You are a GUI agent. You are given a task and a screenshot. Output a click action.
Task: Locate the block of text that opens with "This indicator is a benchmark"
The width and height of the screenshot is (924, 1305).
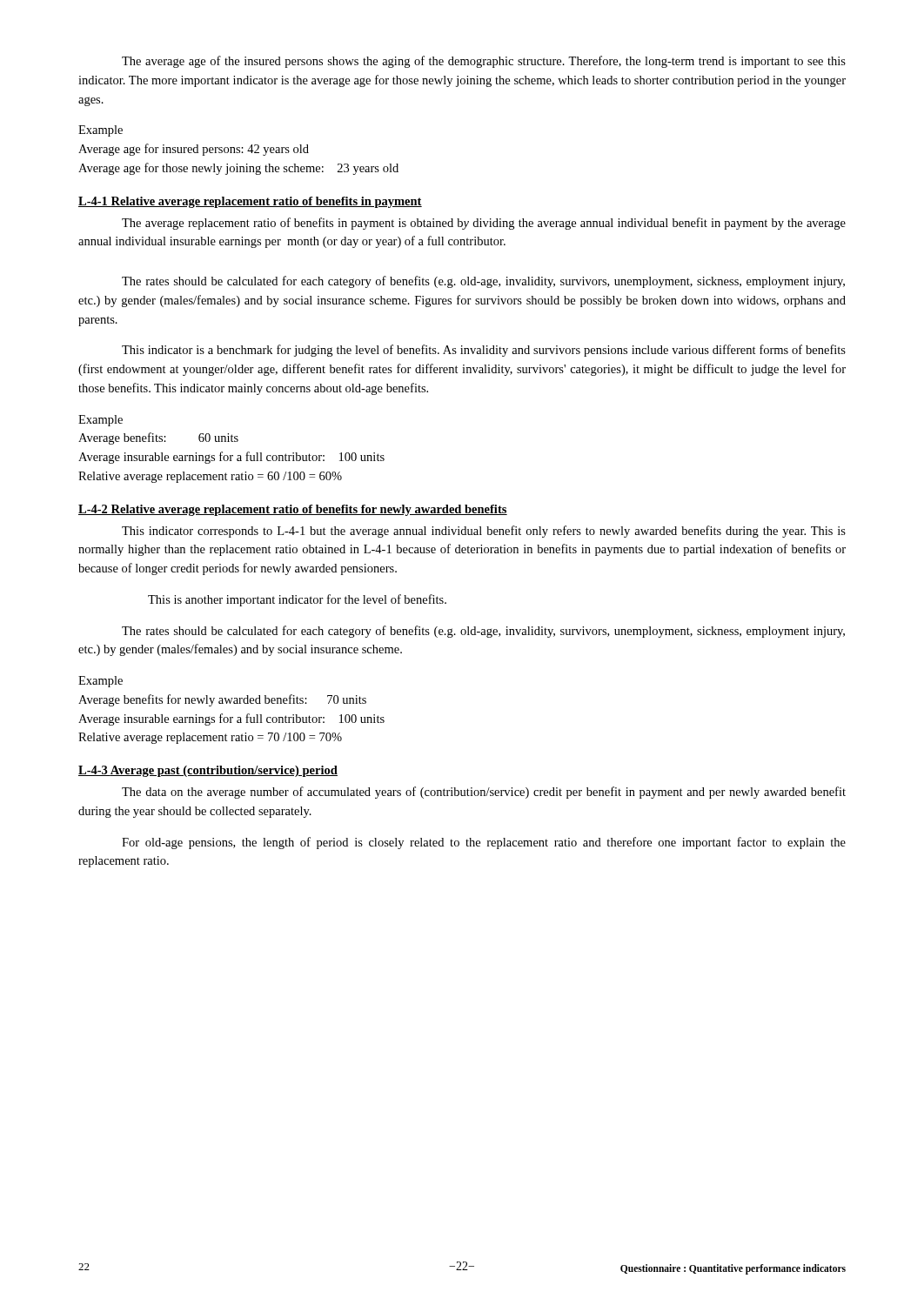point(462,370)
